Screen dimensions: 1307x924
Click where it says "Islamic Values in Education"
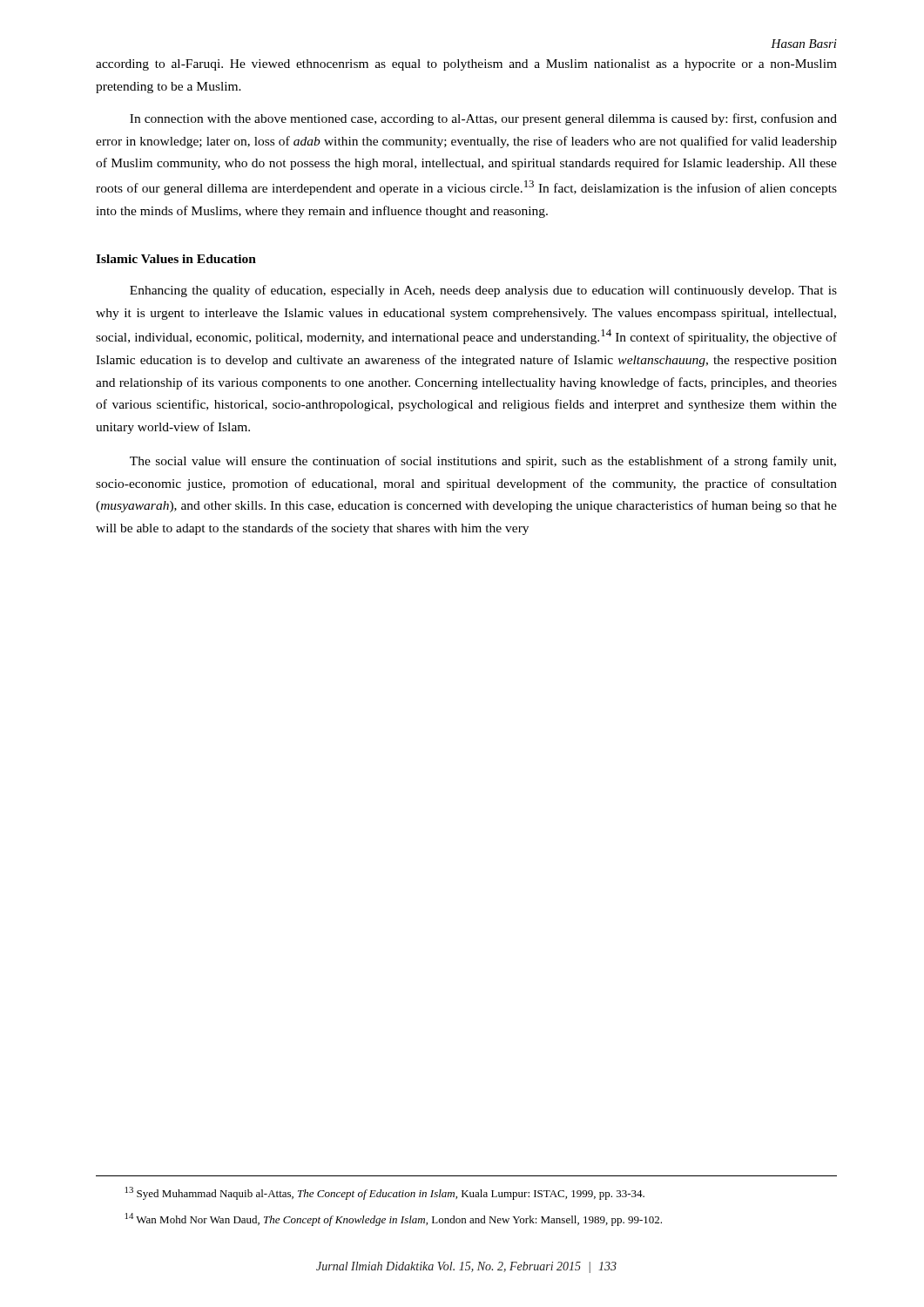coord(176,258)
